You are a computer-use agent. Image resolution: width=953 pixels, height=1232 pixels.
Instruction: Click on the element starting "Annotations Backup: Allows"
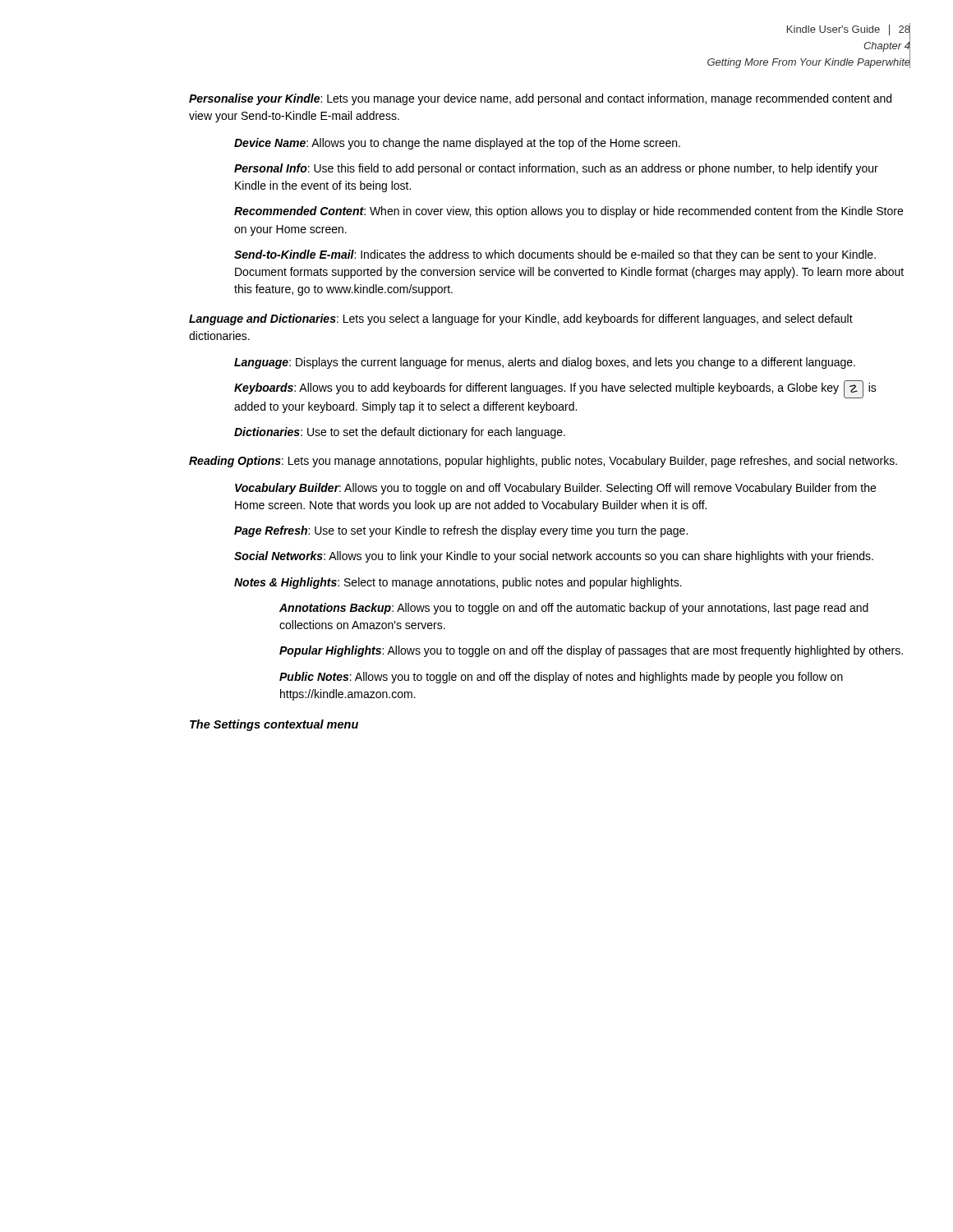574,616
